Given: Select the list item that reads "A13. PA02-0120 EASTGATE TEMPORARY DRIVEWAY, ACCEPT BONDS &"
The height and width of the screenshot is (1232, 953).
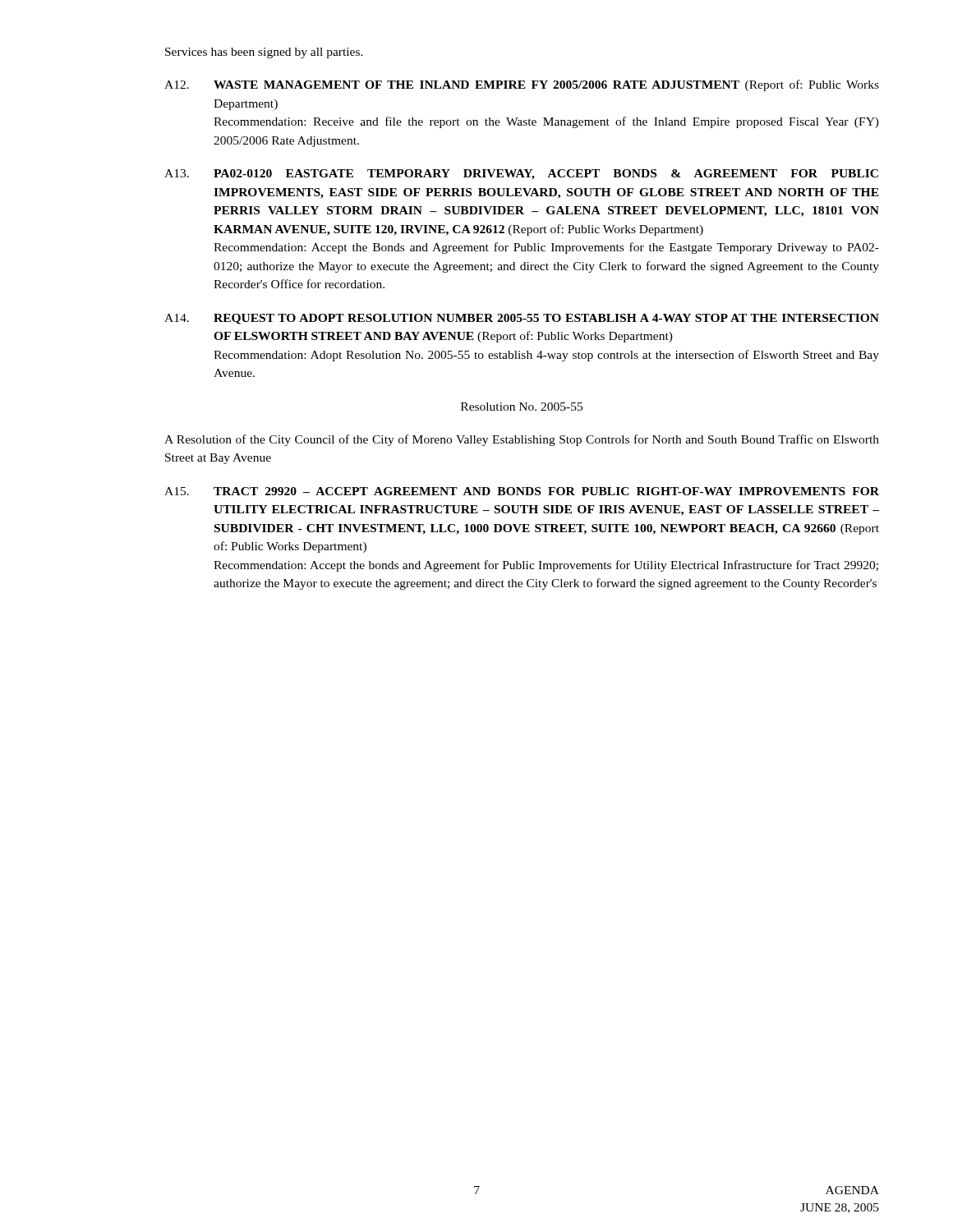Looking at the screenshot, I should point(522,229).
